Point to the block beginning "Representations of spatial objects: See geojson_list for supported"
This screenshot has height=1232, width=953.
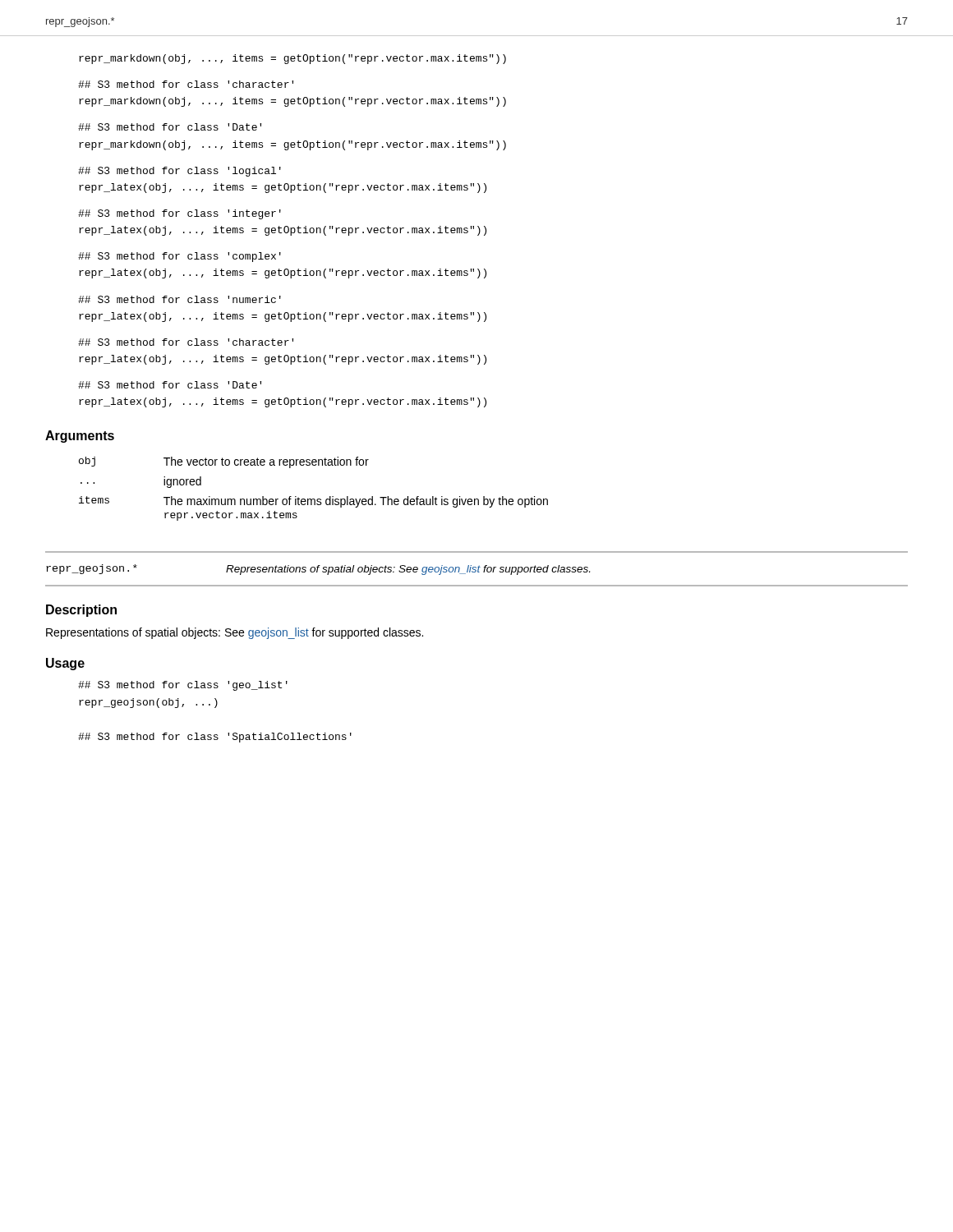coord(235,633)
